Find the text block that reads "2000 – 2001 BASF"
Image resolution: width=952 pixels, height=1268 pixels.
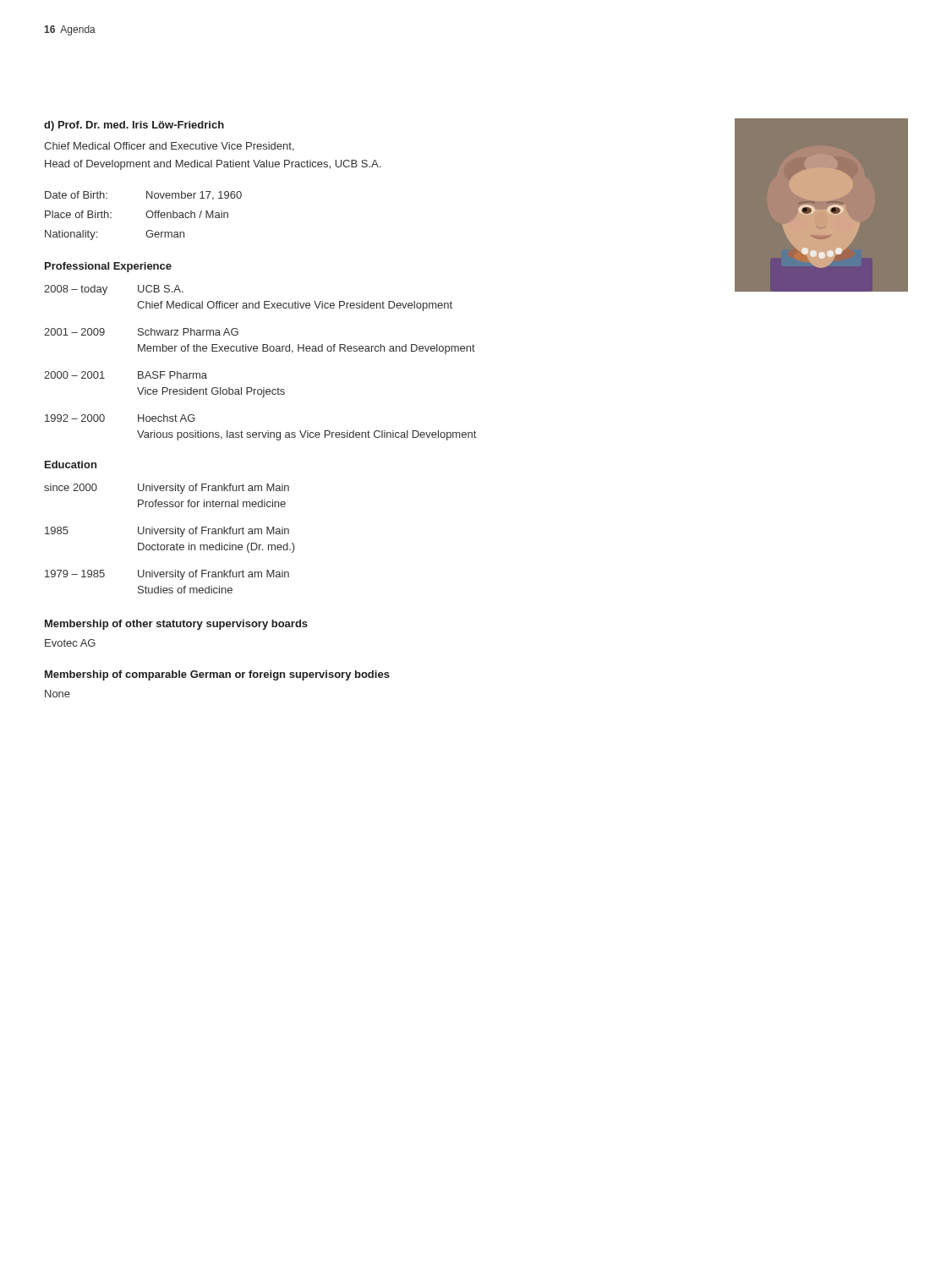click(x=165, y=383)
